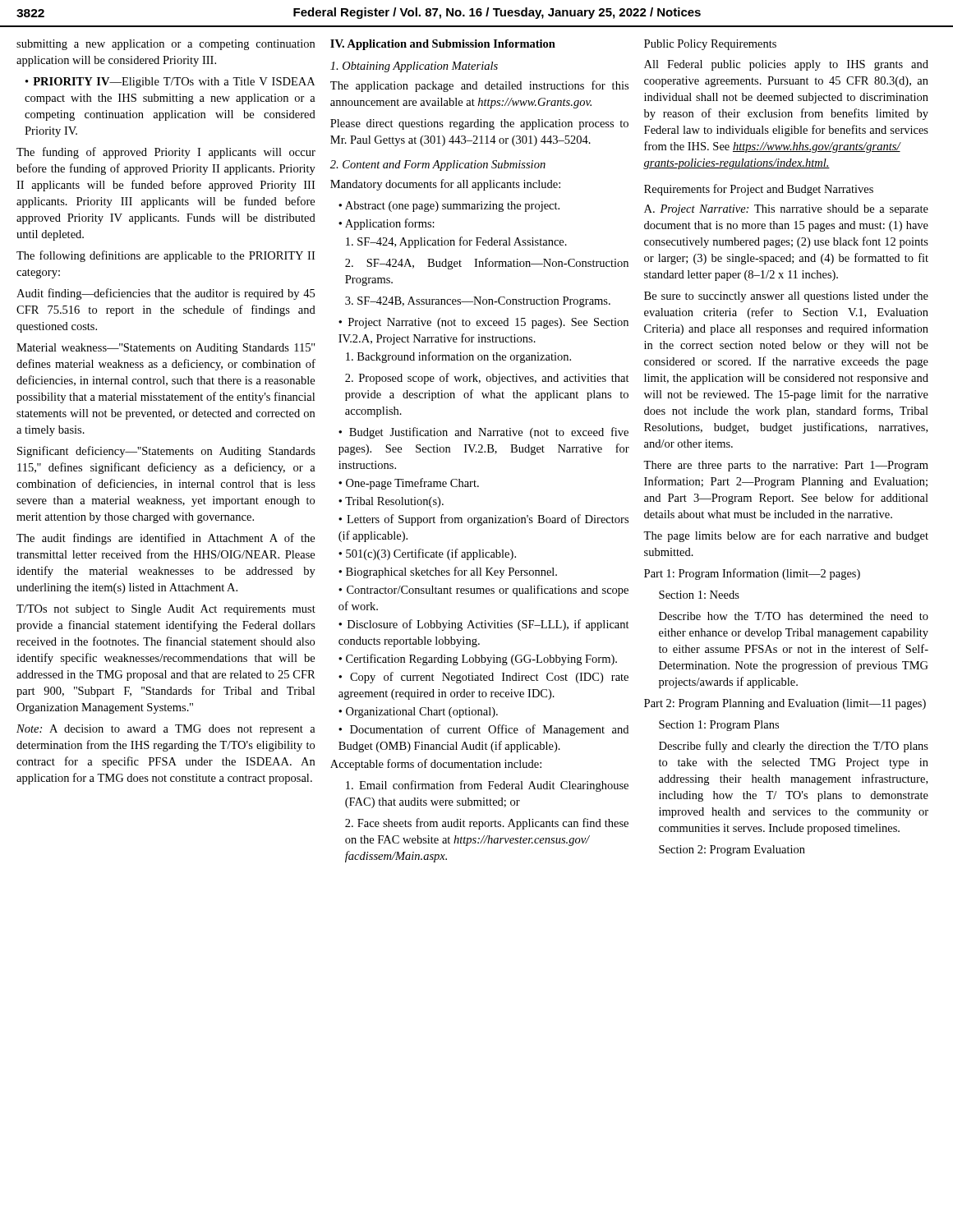Navigate to the block starting "3. SF–424B, Assurances—Non-Construction Programs."
953x1232 pixels.
tap(487, 301)
